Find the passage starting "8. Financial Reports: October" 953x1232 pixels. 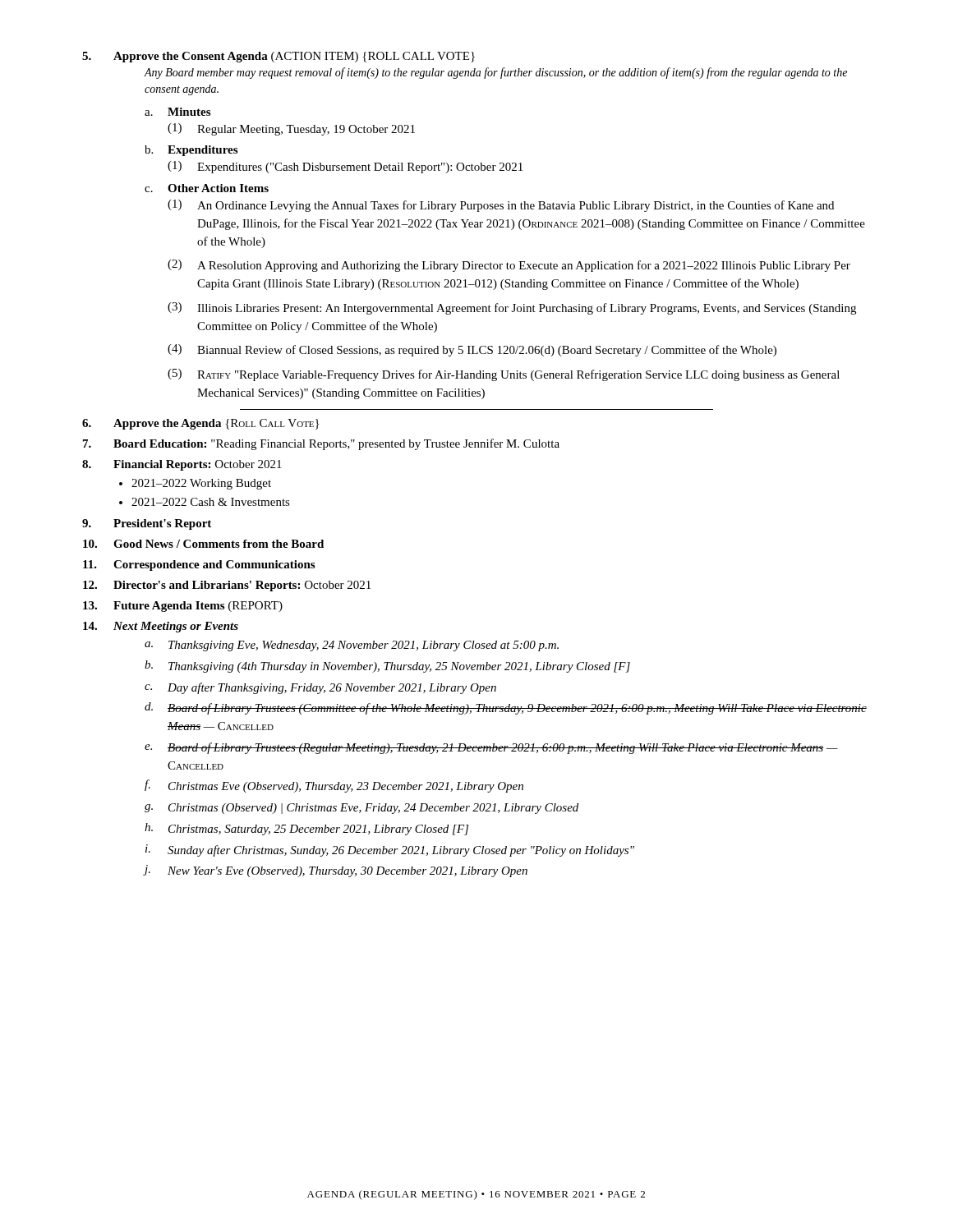(x=182, y=464)
